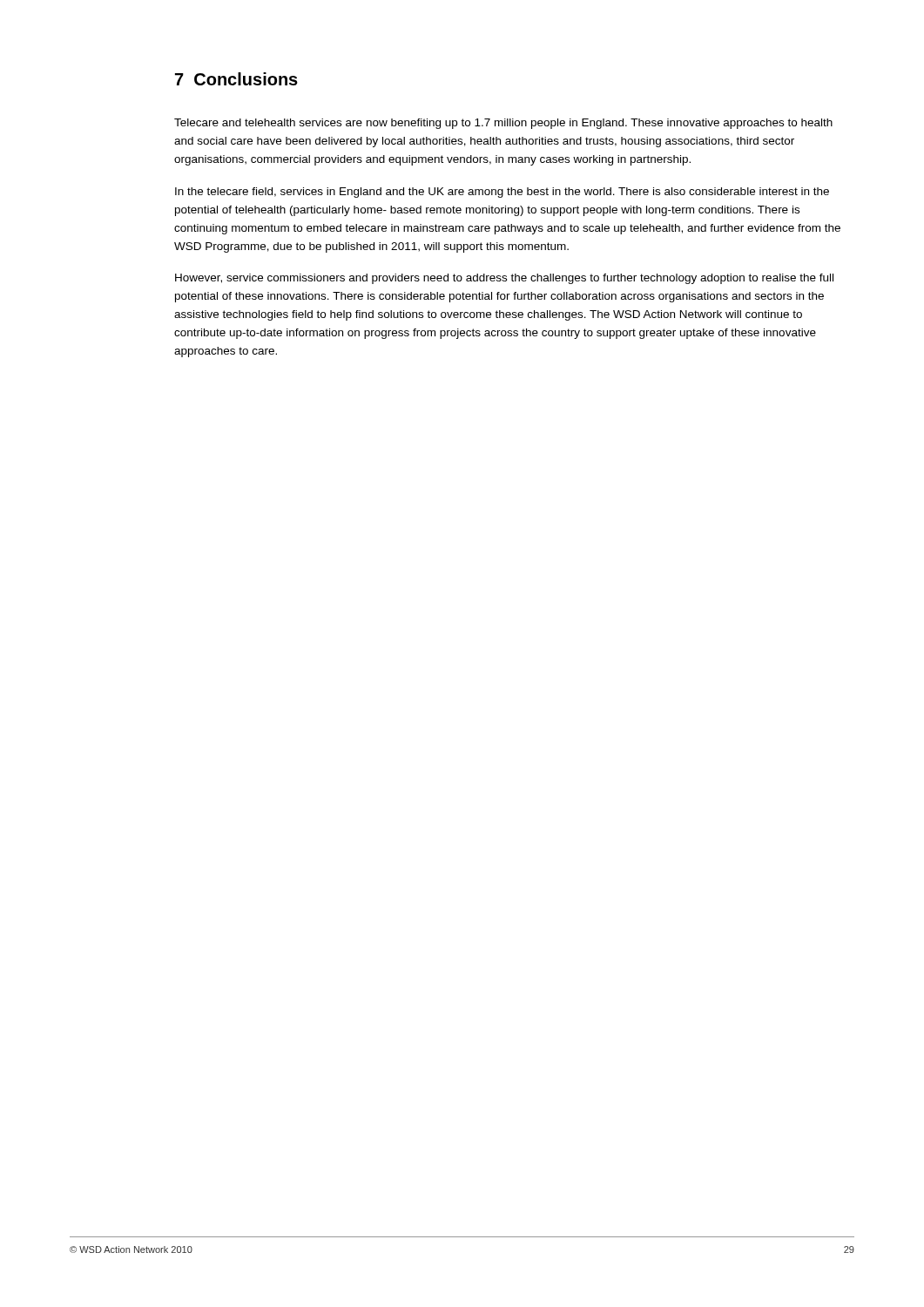The width and height of the screenshot is (924, 1307).
Task: Where is the passage that starts "Telecare and telehealth services"?
Action: [503, 141]
